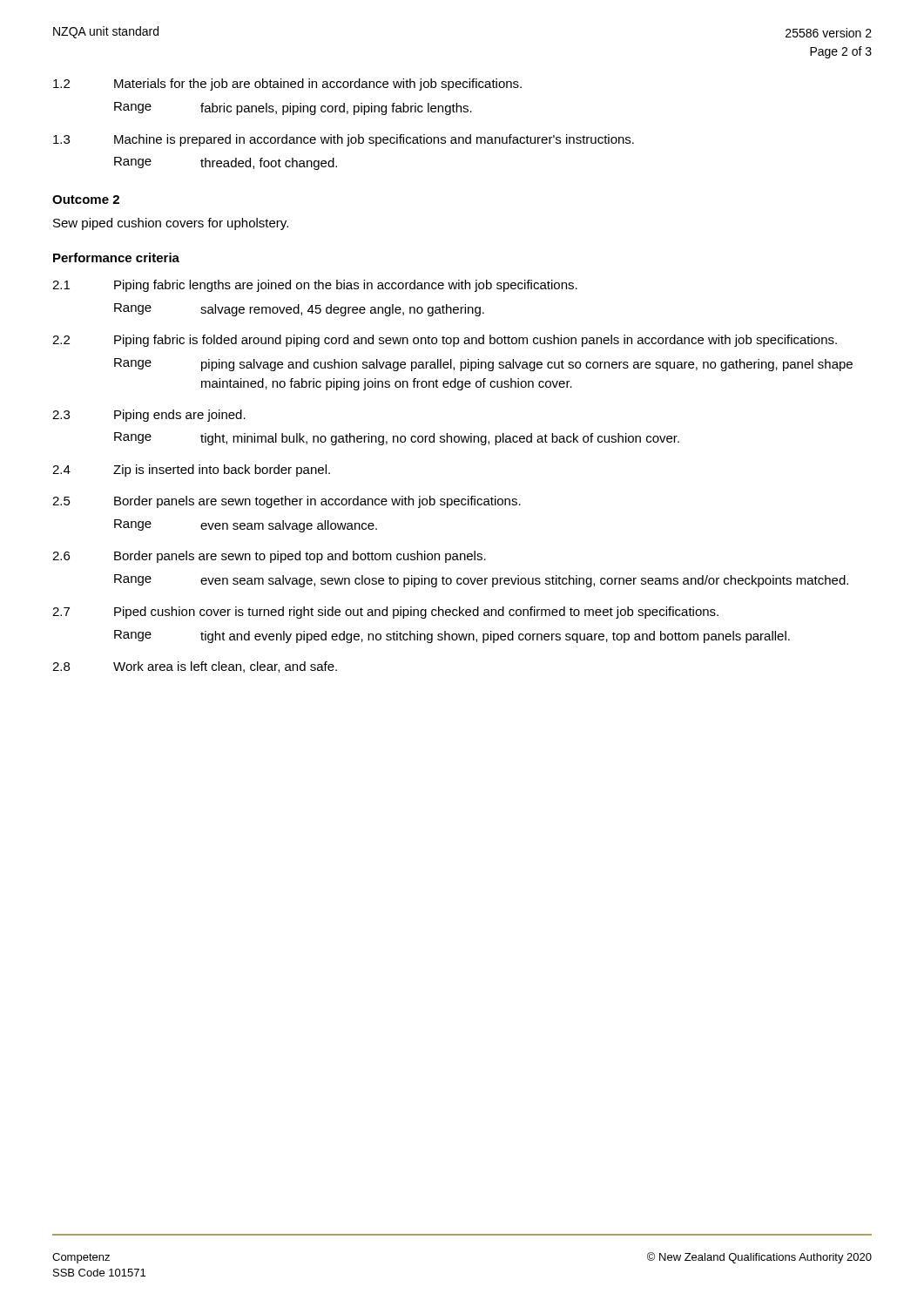The image size is (924, 1307).
Task: Select the list item that says "2 Materials for the job are"
Action: [462, 96]
